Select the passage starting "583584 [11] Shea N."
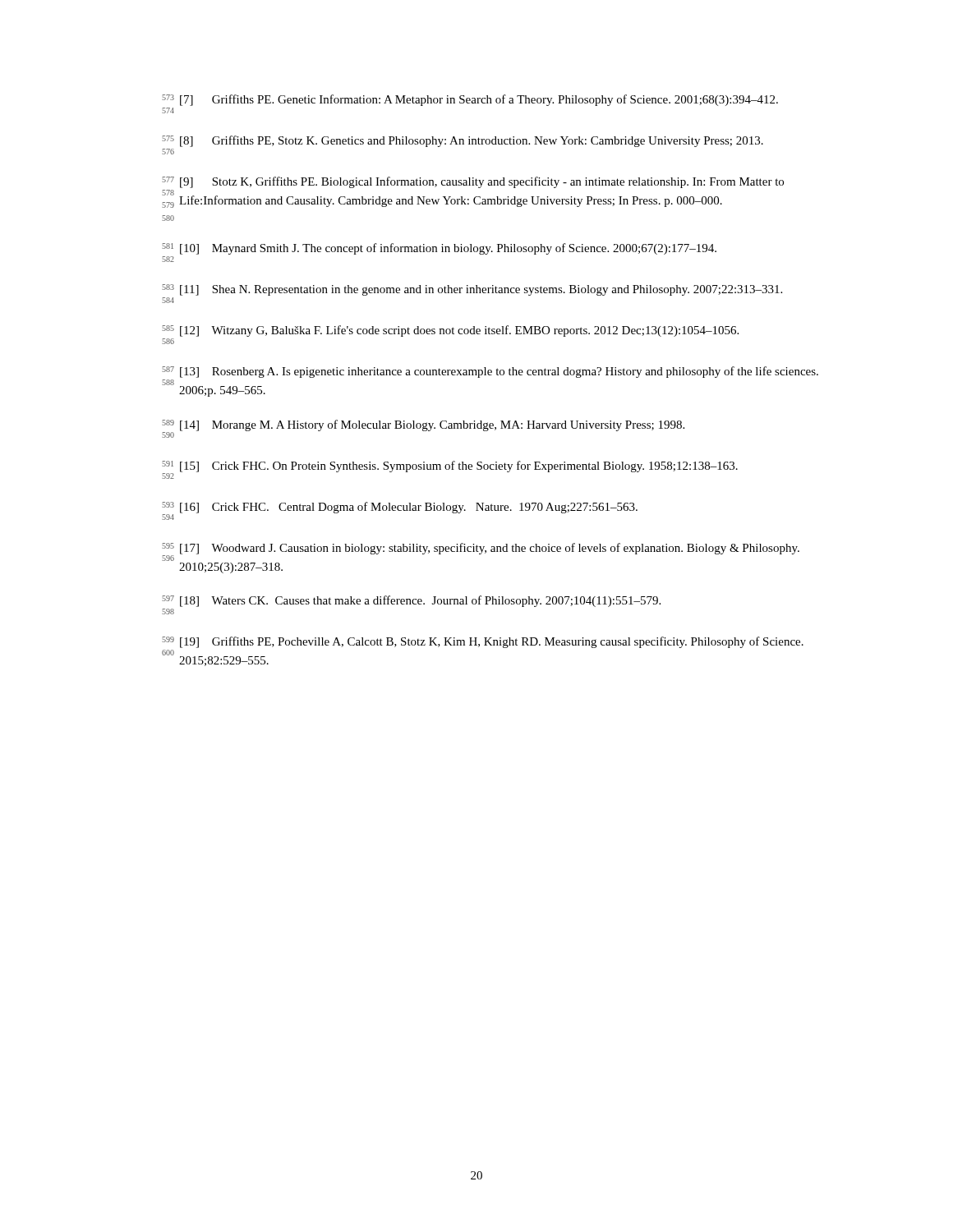This screenshot has width=953, height=1232. [476, 293]
